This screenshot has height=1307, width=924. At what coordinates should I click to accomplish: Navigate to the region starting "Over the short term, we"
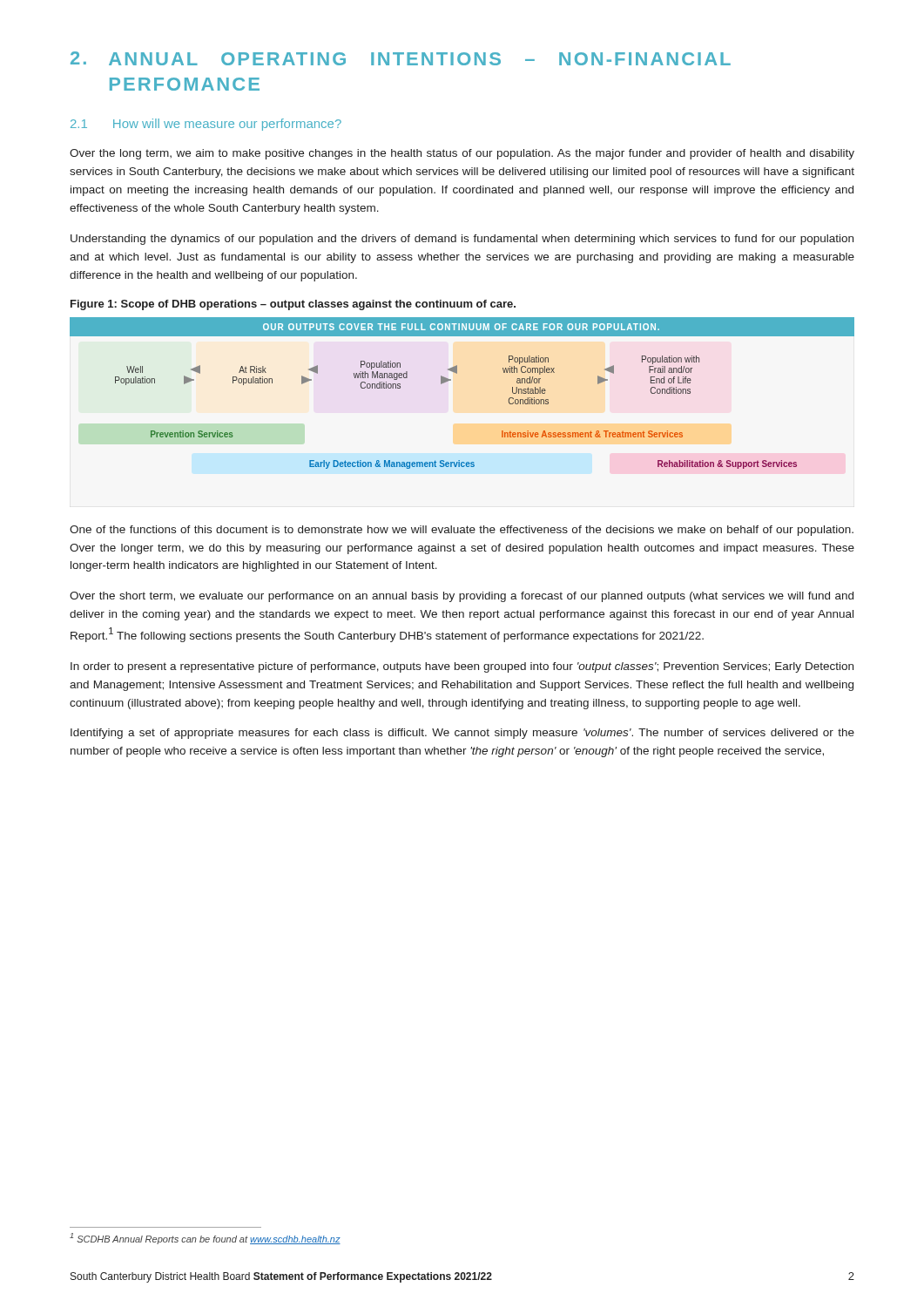coord(462,617)
